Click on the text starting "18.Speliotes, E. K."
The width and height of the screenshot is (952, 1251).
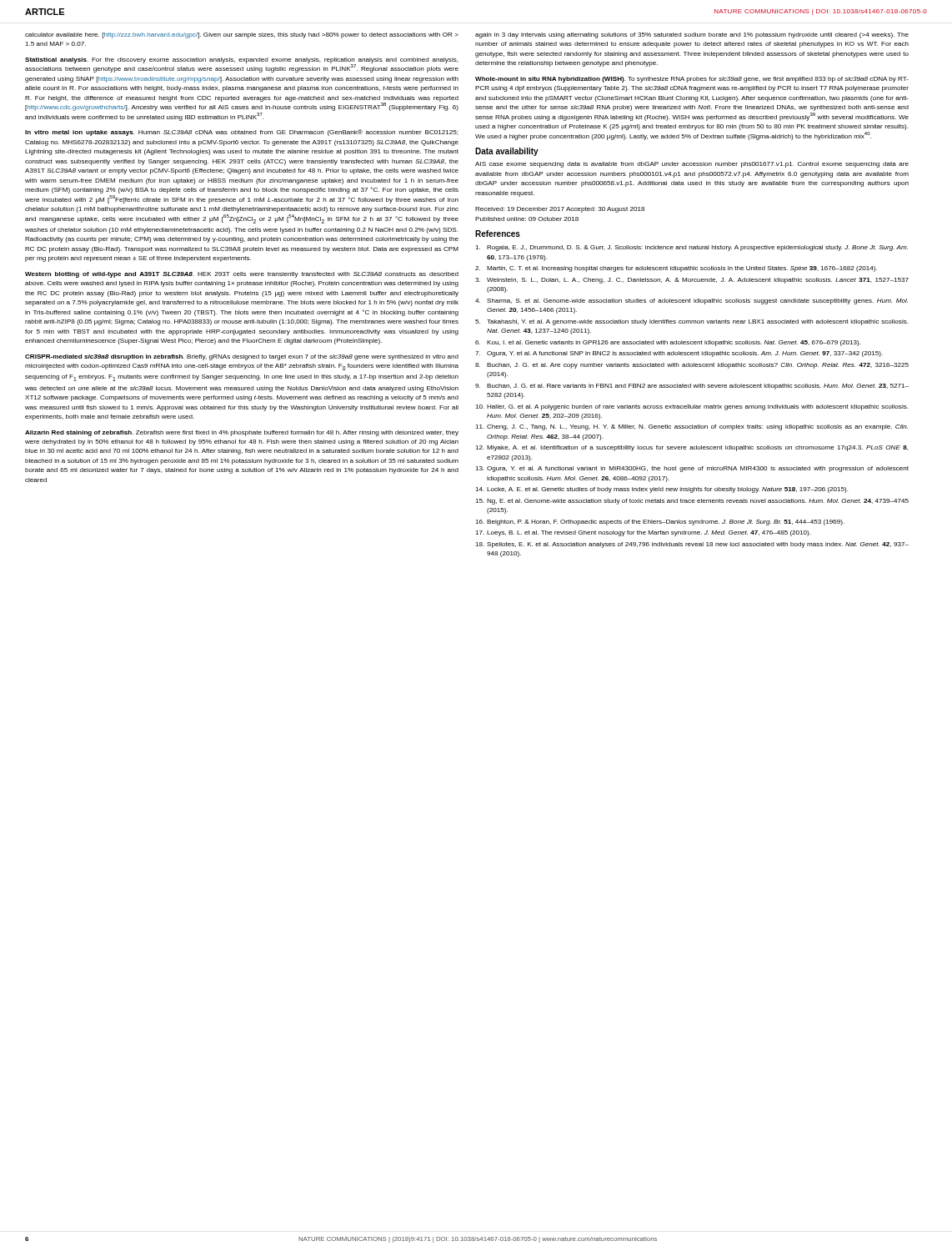692,549
